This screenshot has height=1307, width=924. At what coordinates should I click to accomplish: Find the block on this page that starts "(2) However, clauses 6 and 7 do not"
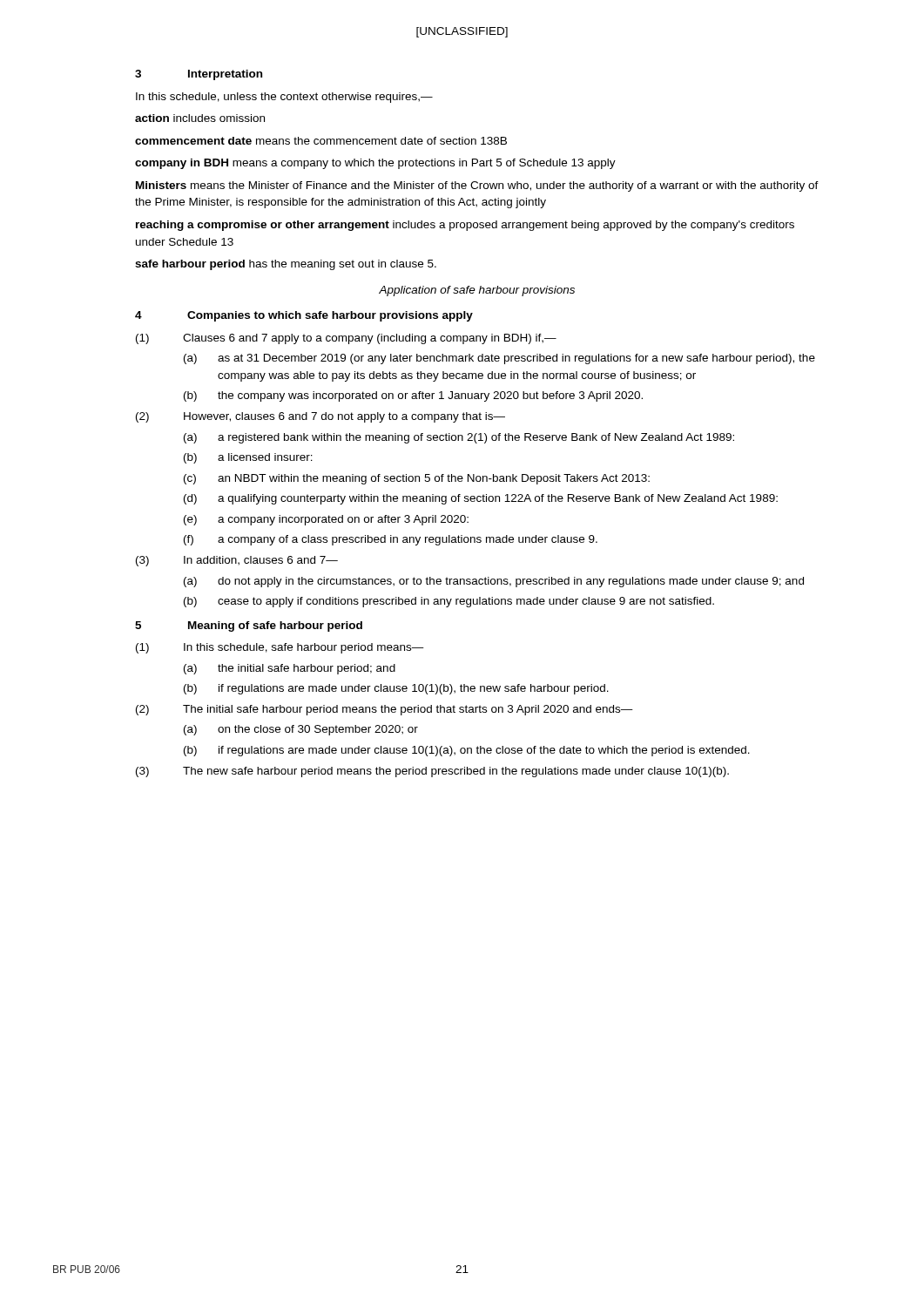pyautogui.click(x=477, y=416)
